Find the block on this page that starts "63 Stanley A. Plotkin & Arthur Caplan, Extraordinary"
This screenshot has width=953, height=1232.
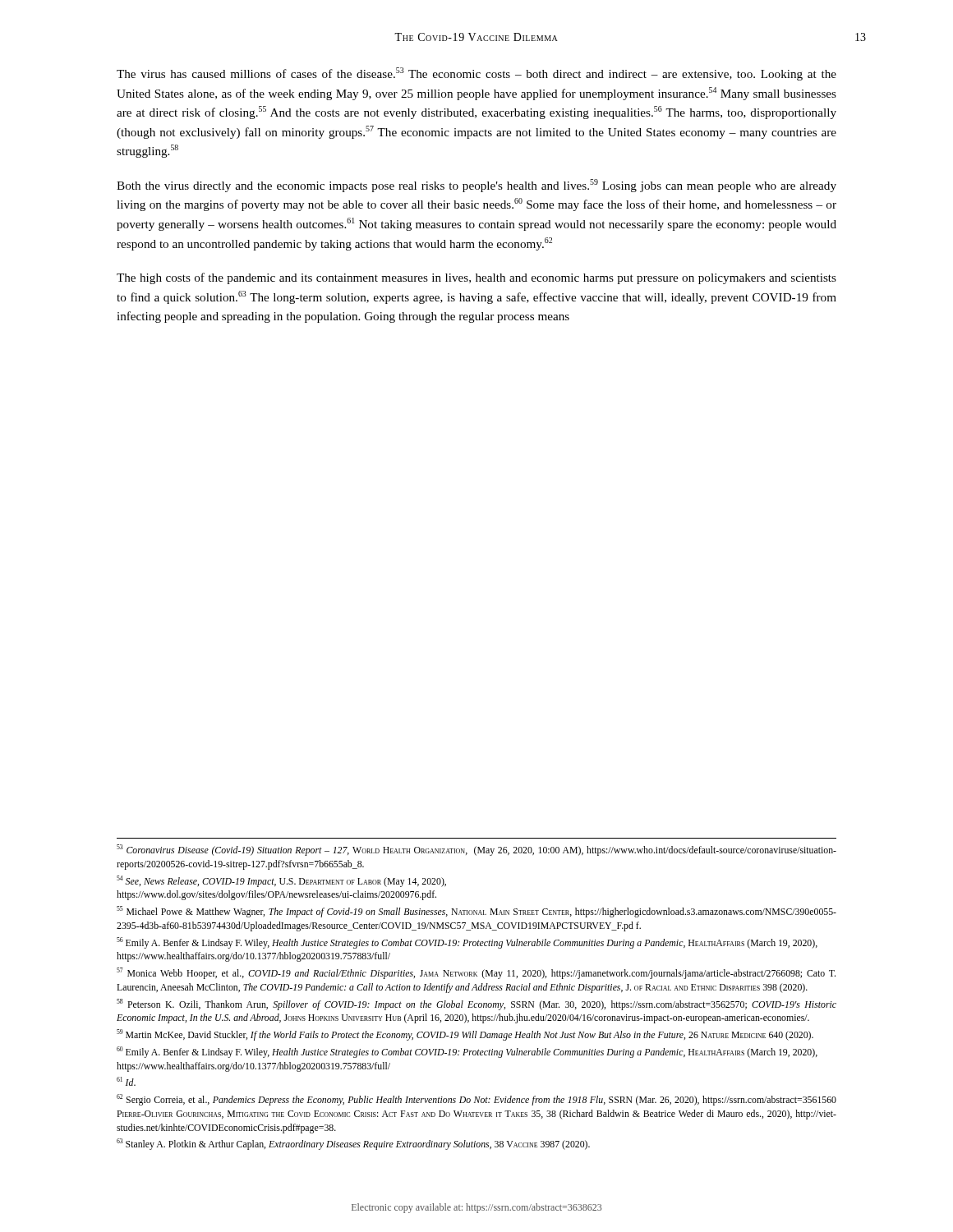click(x=353, y=1144)
